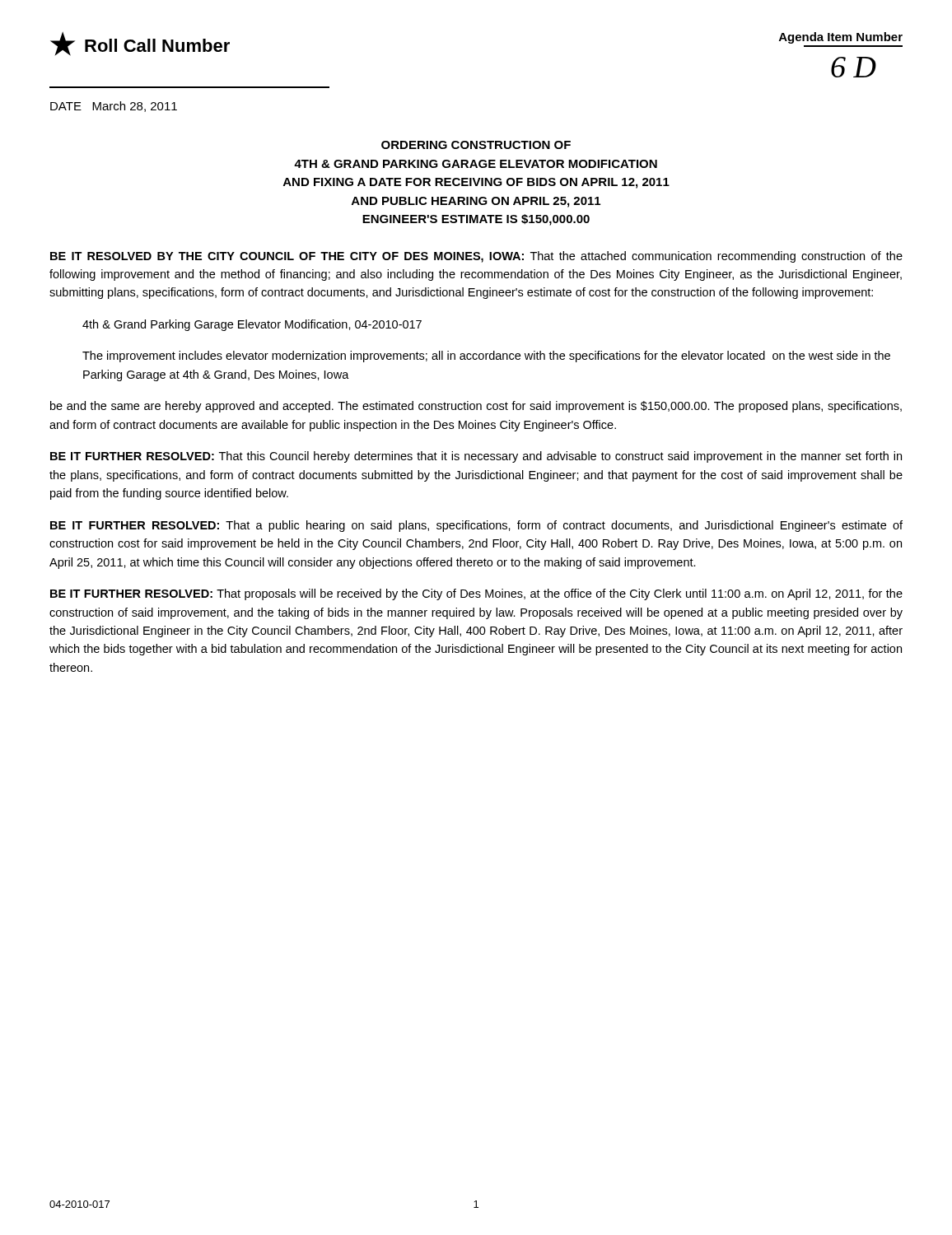
Task: Find the block on this page that starts "The improvement includes elevator modernization"
Action: (487, 365)
